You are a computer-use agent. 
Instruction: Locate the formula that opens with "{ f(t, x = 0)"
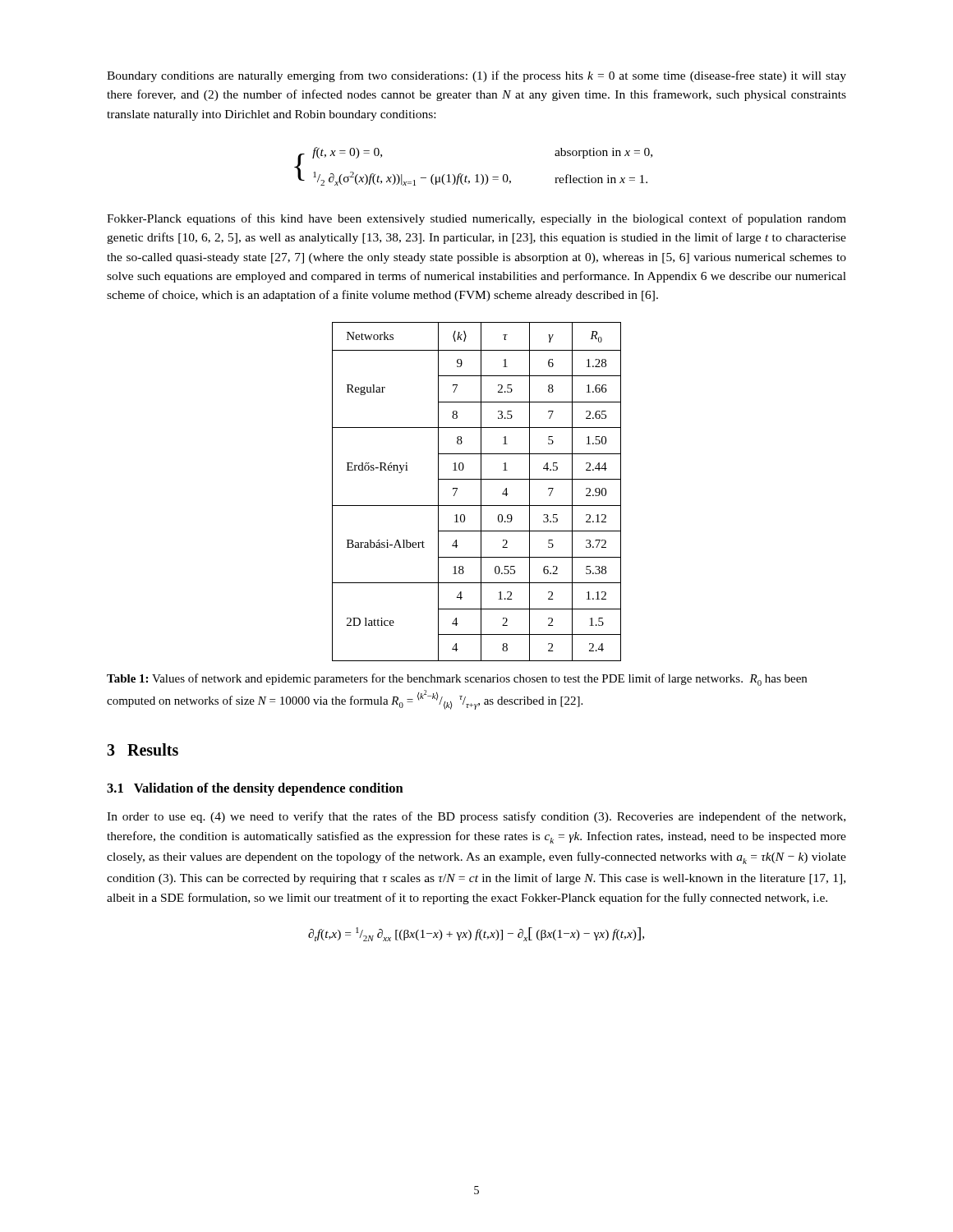[x=476, y=166]
